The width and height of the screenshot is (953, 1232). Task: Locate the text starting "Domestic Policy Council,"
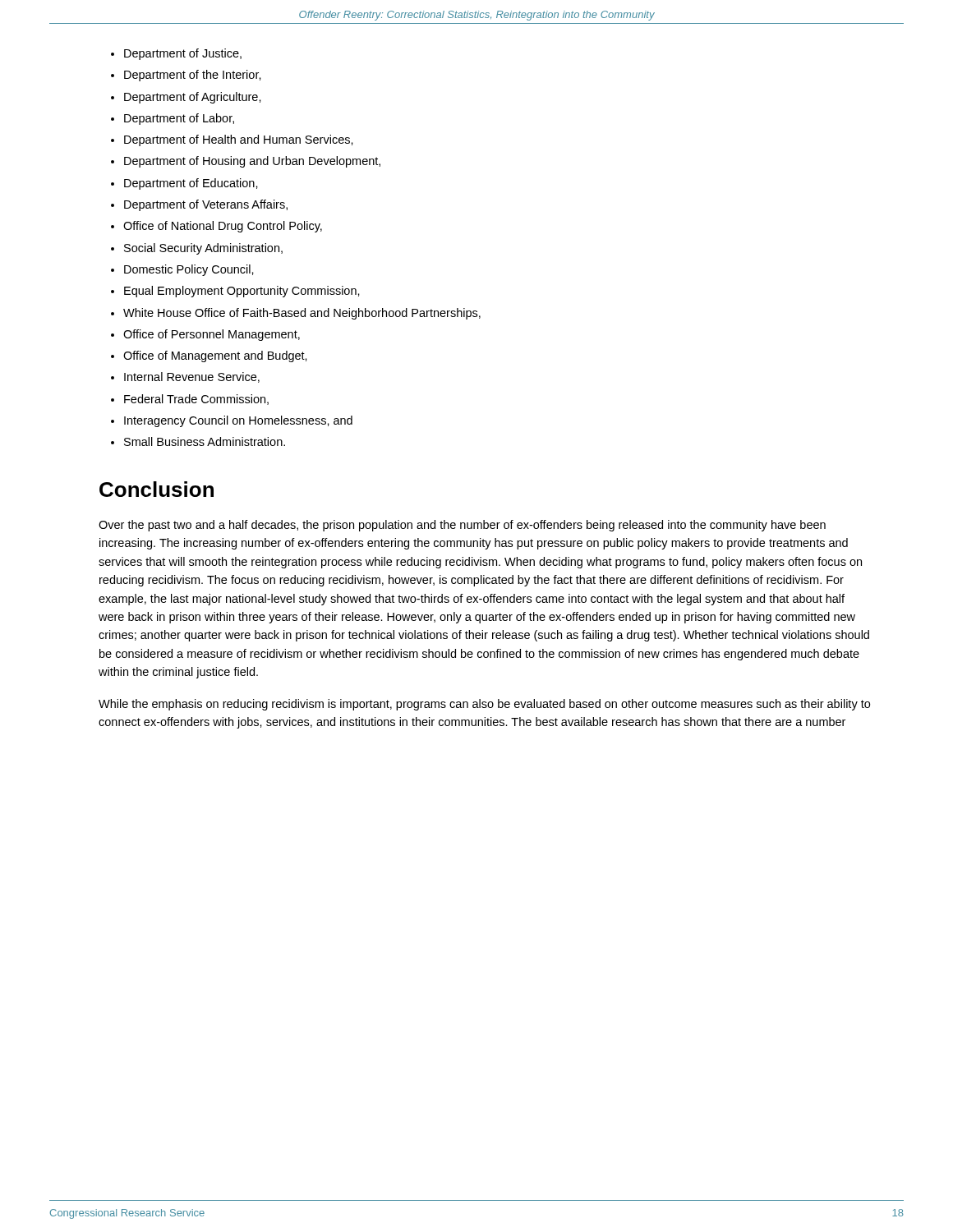tap(189, 270)
